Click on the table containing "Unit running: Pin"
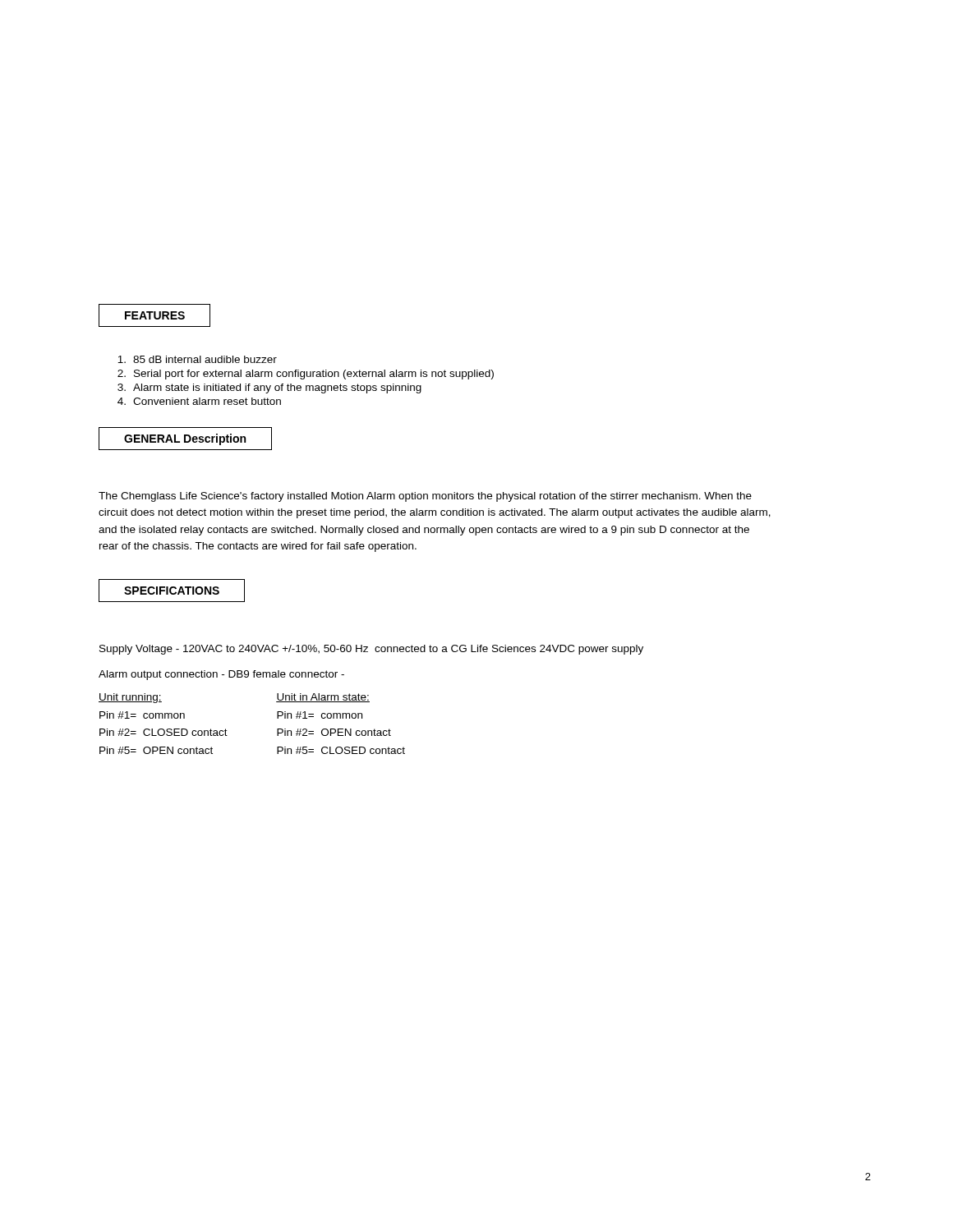Image resolution: width=953 pixels, height=1232 pixels. 435,725
